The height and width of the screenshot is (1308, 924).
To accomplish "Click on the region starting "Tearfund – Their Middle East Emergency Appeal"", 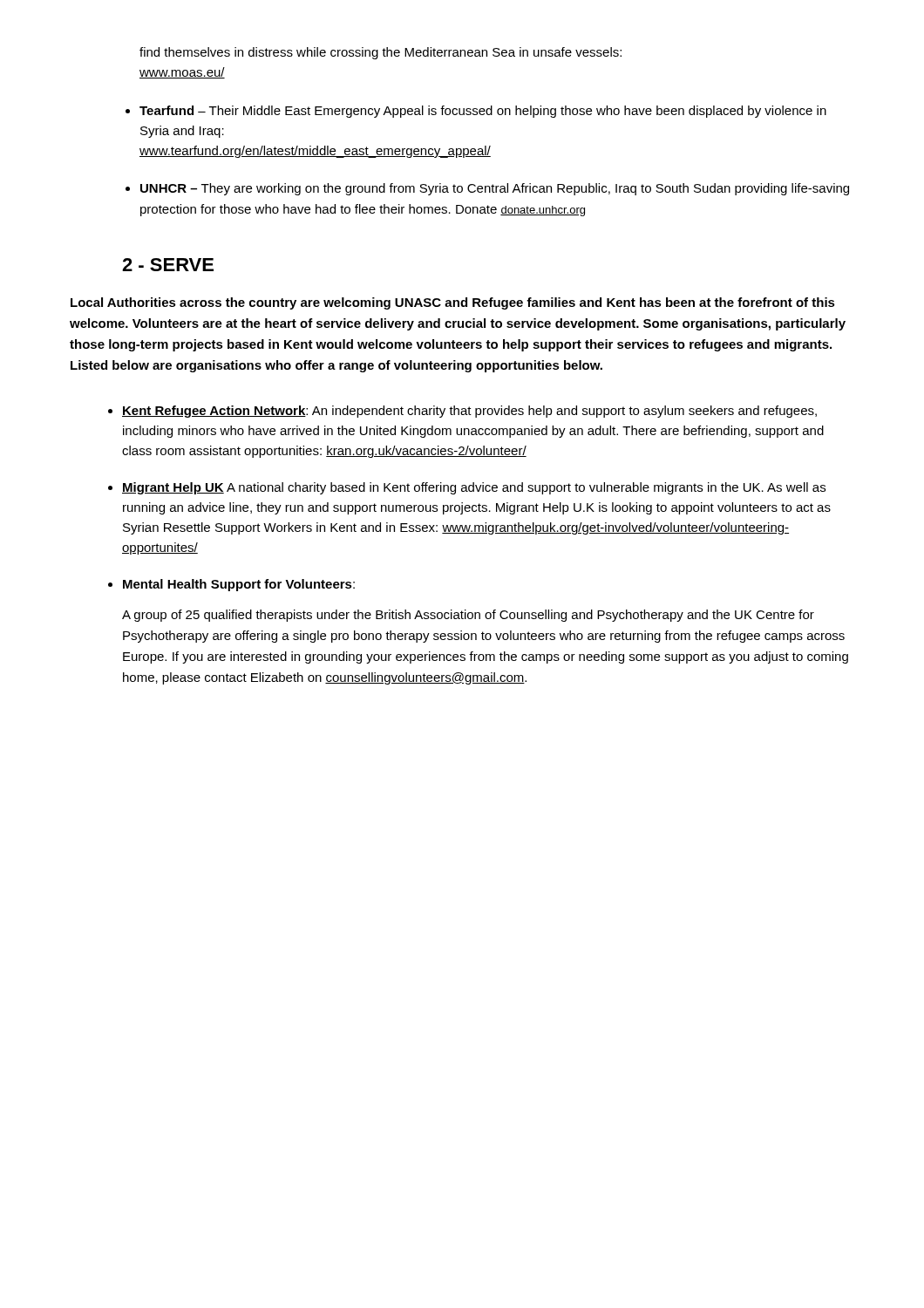I will 483,112.
